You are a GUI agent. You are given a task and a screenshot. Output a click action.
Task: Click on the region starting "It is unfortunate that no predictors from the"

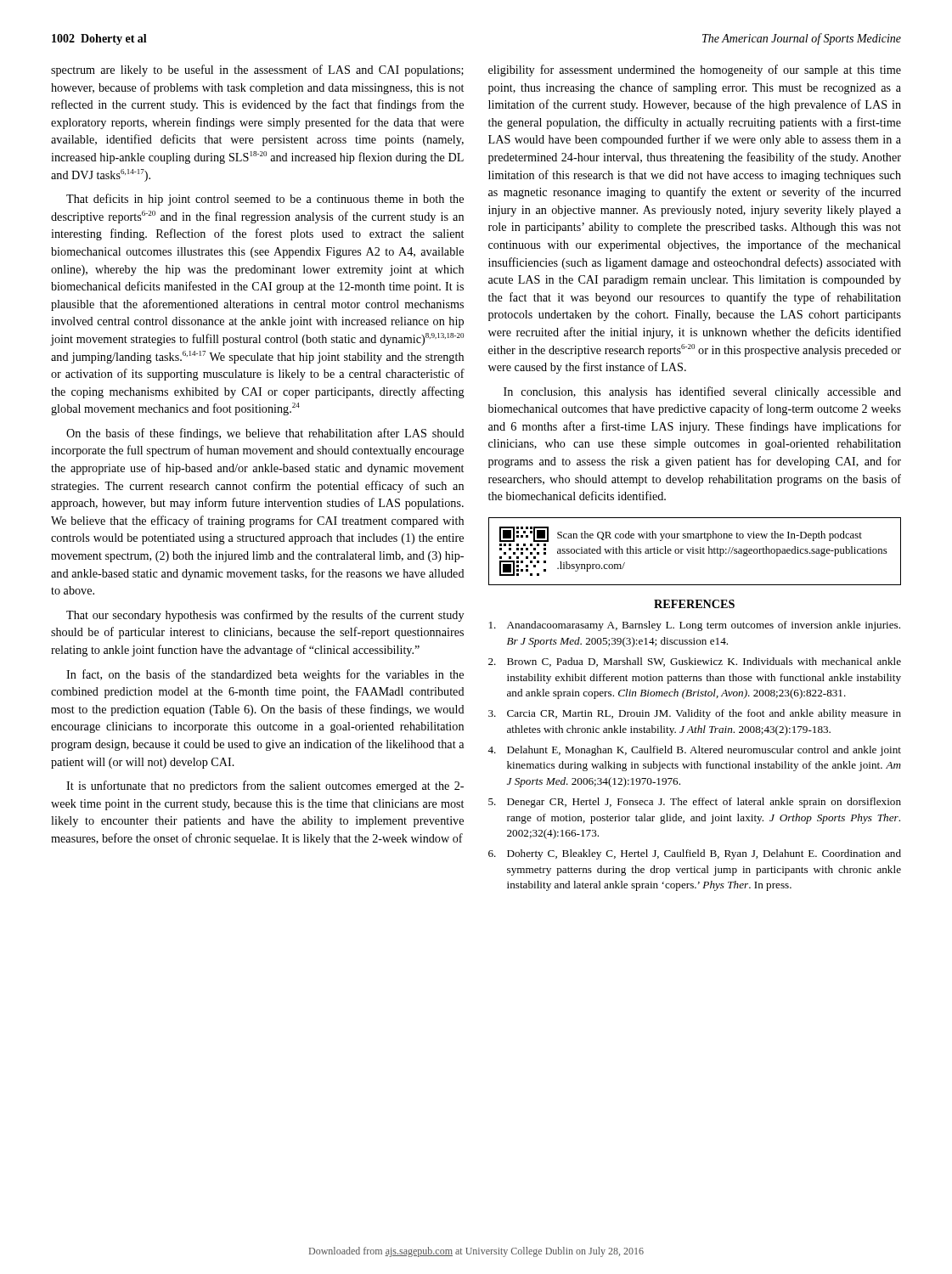point(258,812)
